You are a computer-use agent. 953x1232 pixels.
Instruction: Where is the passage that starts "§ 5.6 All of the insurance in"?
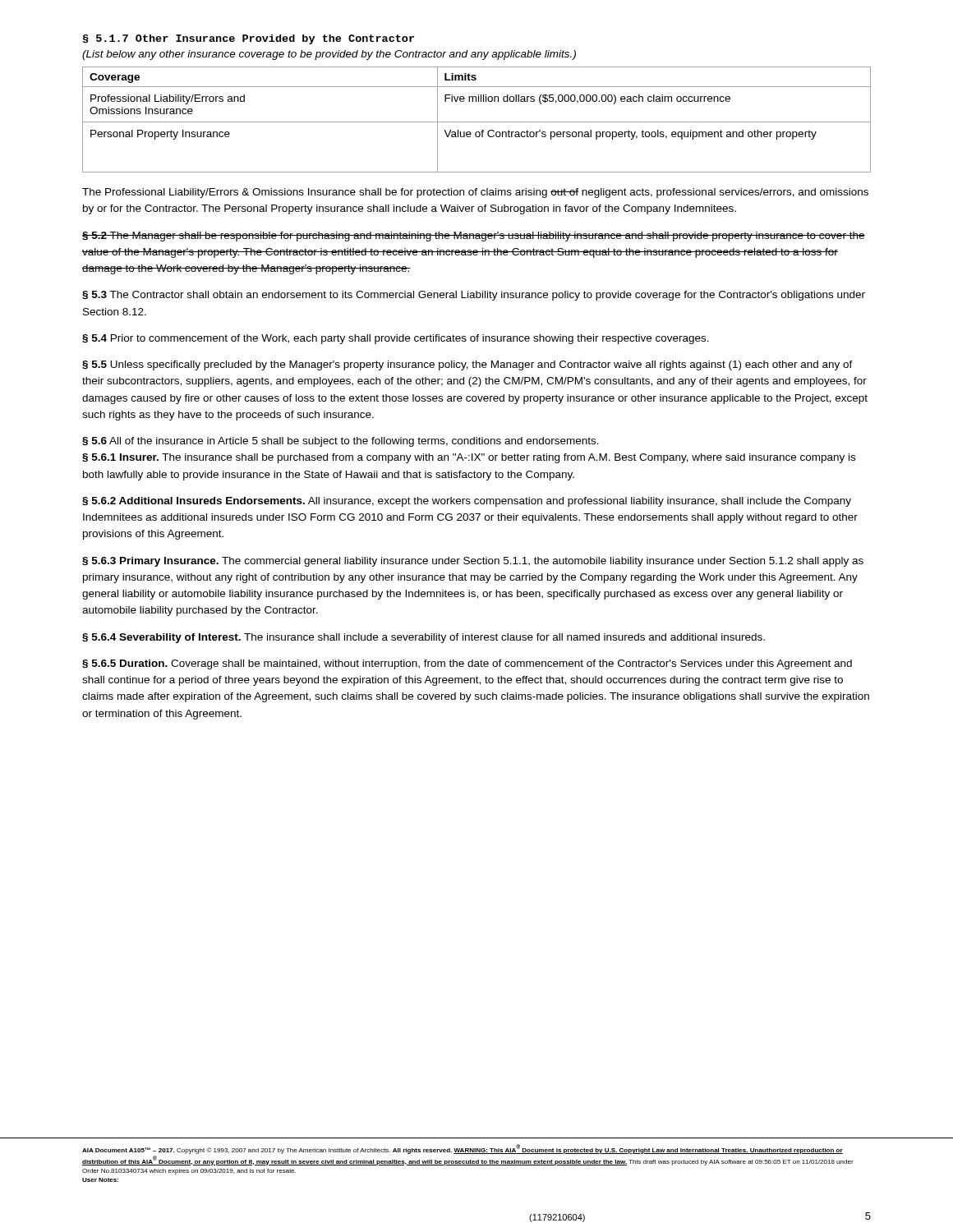469,457
